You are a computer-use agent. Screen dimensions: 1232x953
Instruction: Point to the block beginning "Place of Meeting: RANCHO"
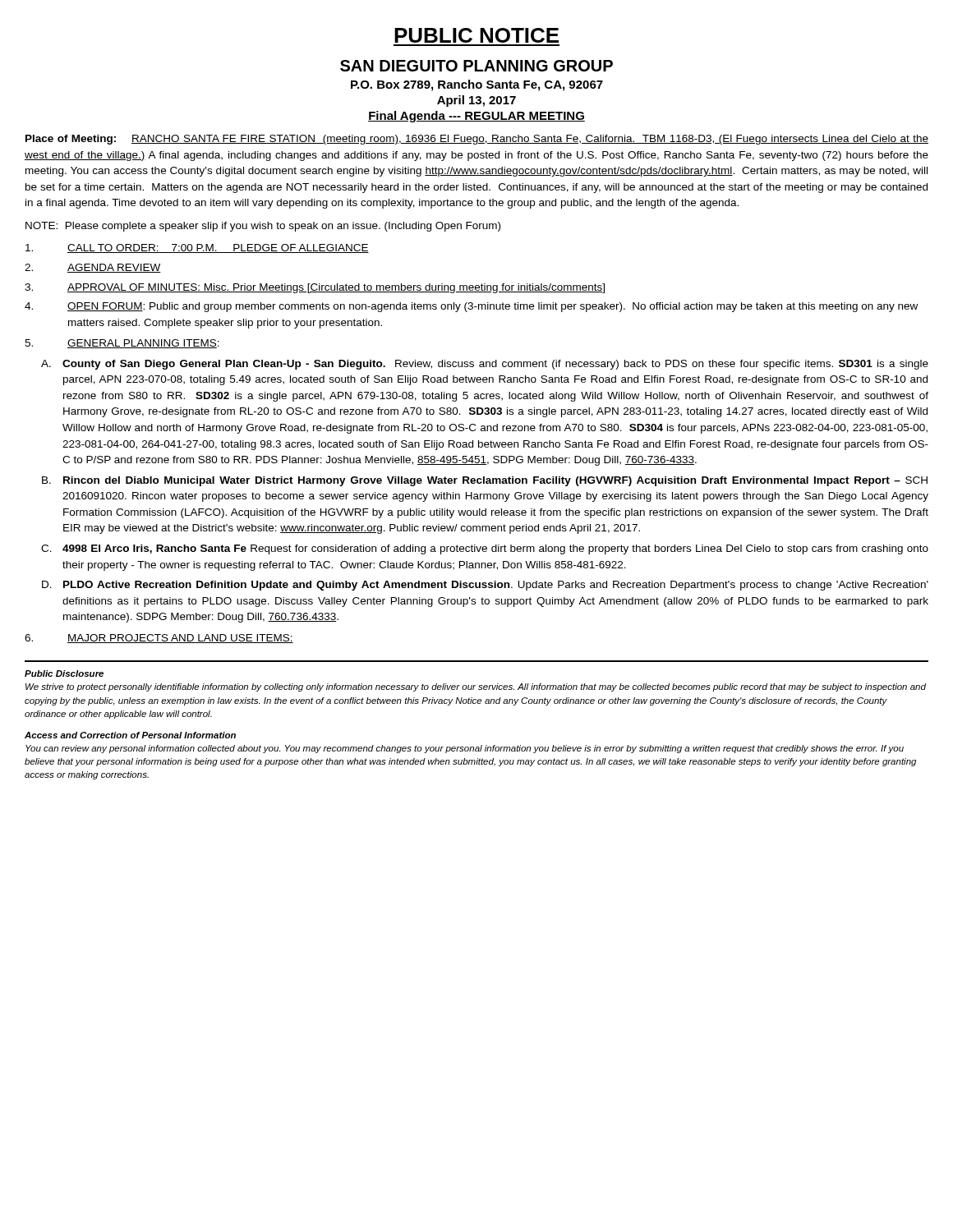[476, 171]
